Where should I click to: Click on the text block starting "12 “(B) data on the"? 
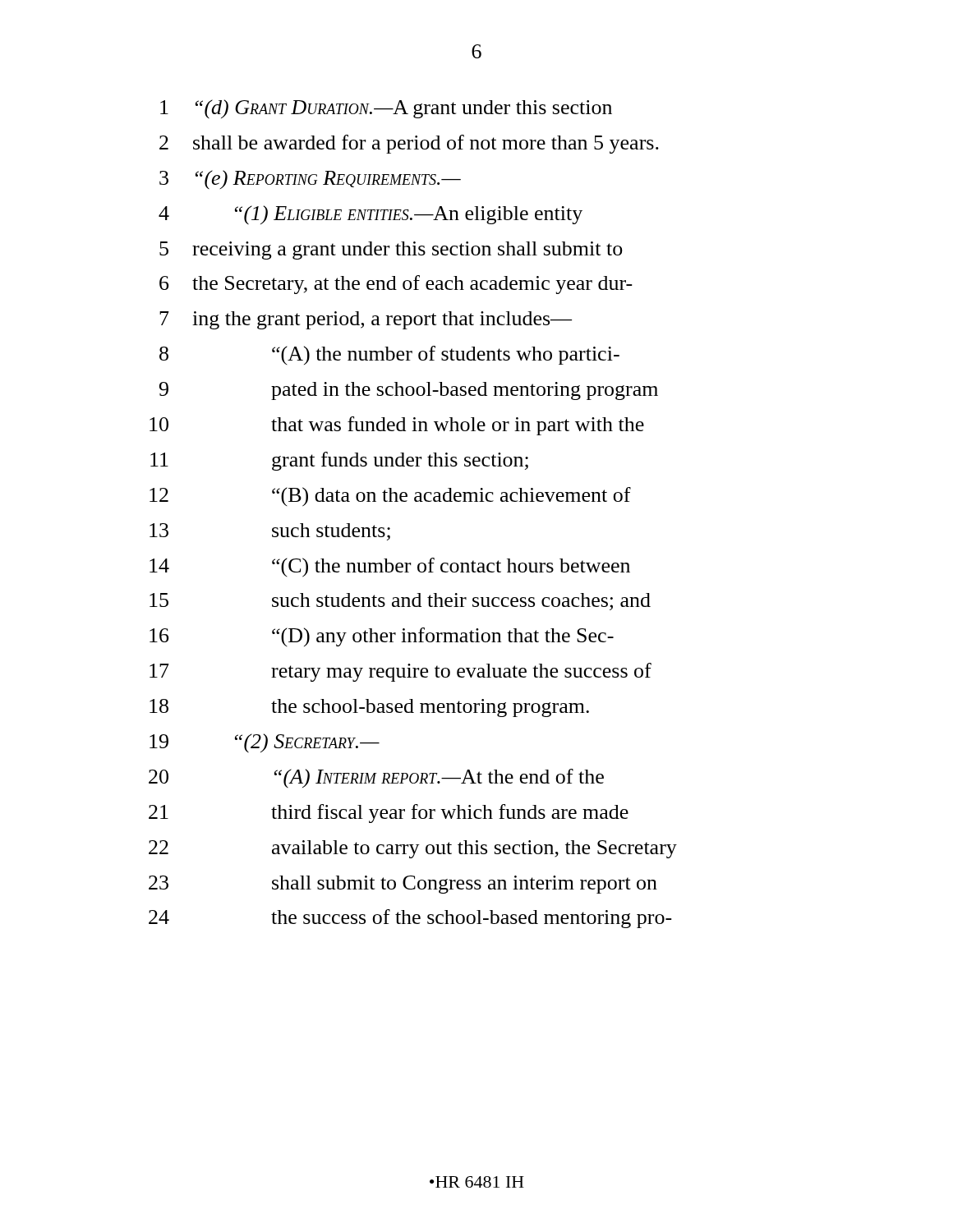376,496
